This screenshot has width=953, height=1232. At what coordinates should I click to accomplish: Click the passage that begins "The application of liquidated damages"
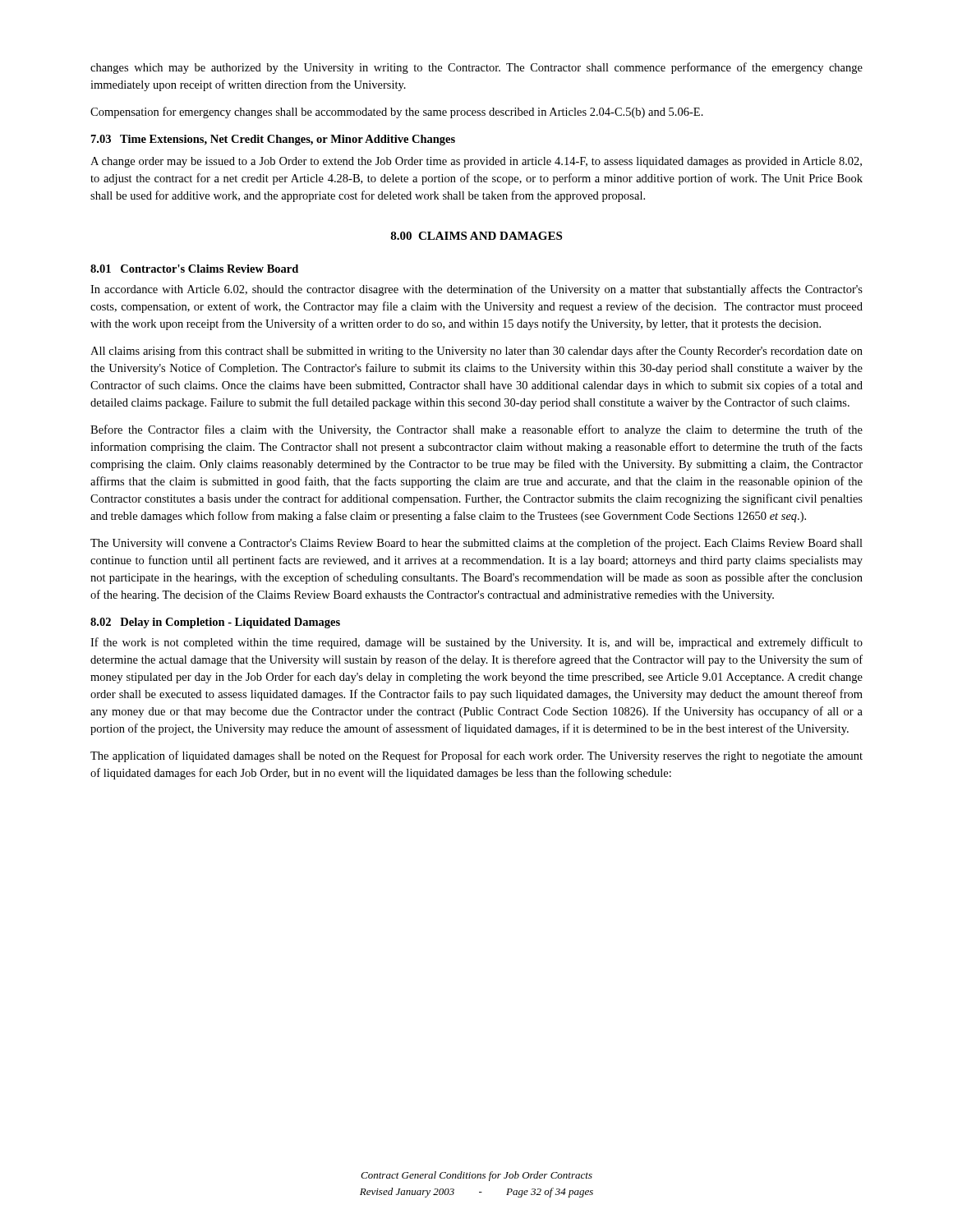click(476, 765)
